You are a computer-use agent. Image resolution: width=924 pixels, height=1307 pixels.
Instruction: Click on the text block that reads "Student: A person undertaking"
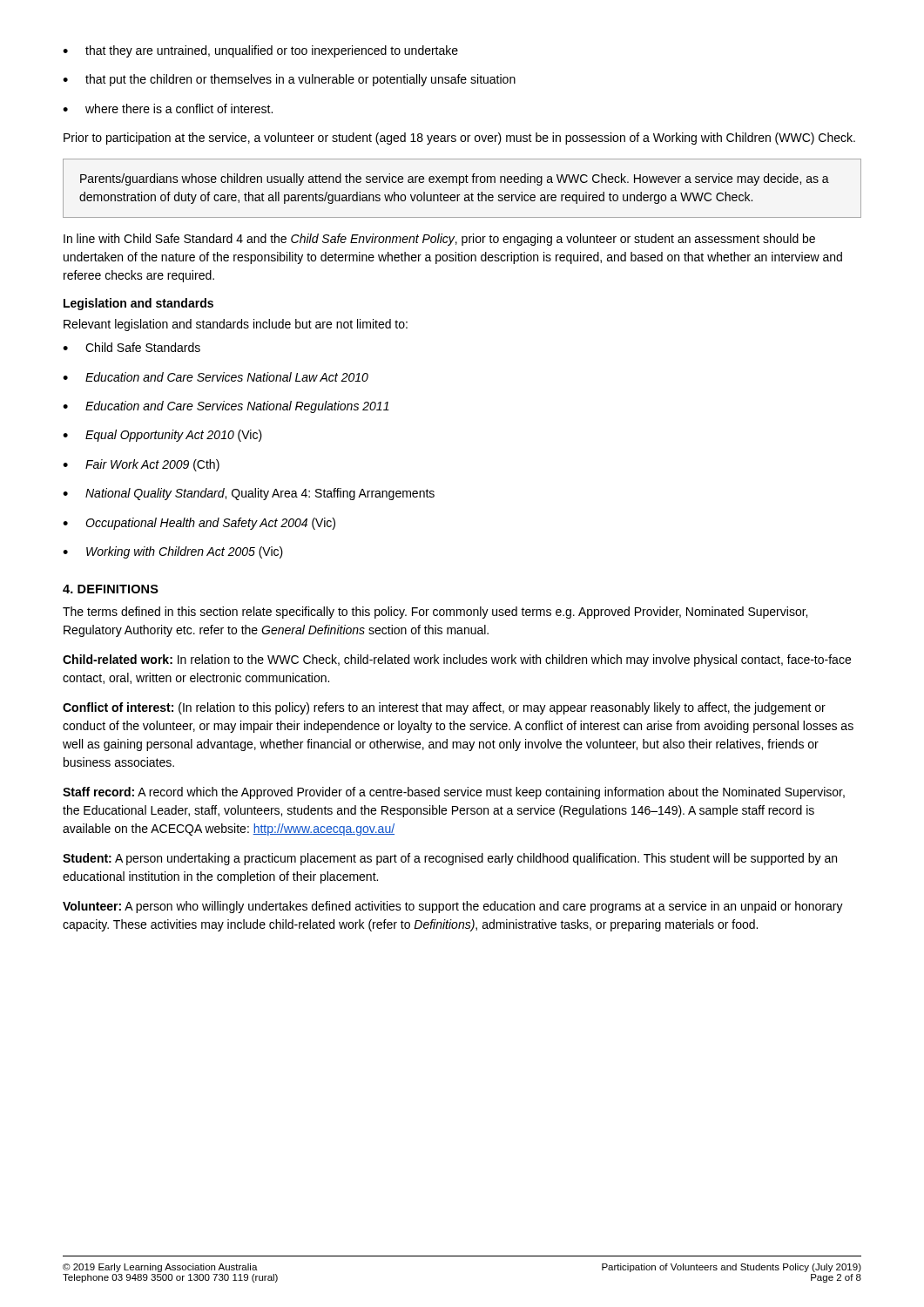point(450,868)
